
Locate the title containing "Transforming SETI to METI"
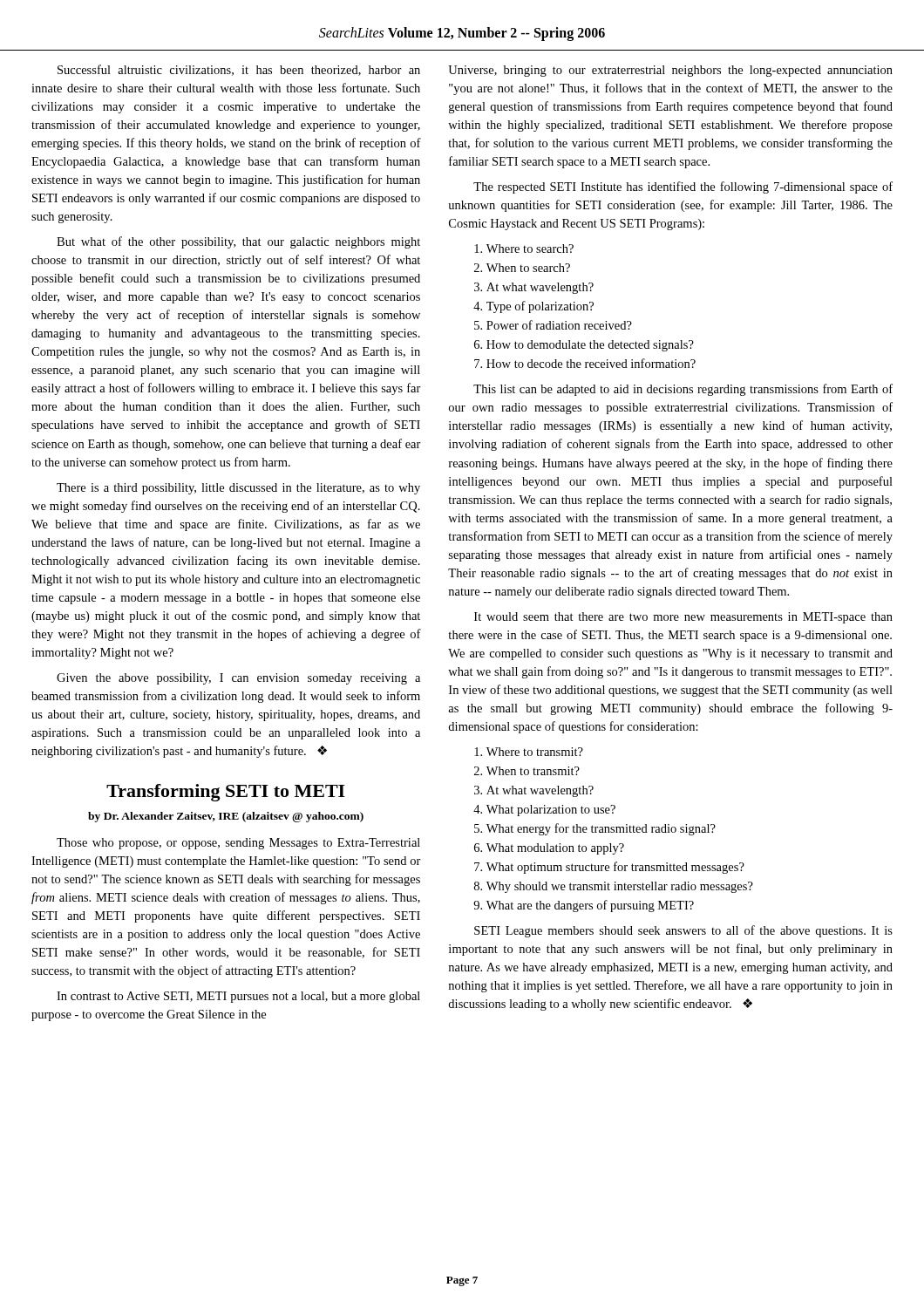tap(226, 790)
